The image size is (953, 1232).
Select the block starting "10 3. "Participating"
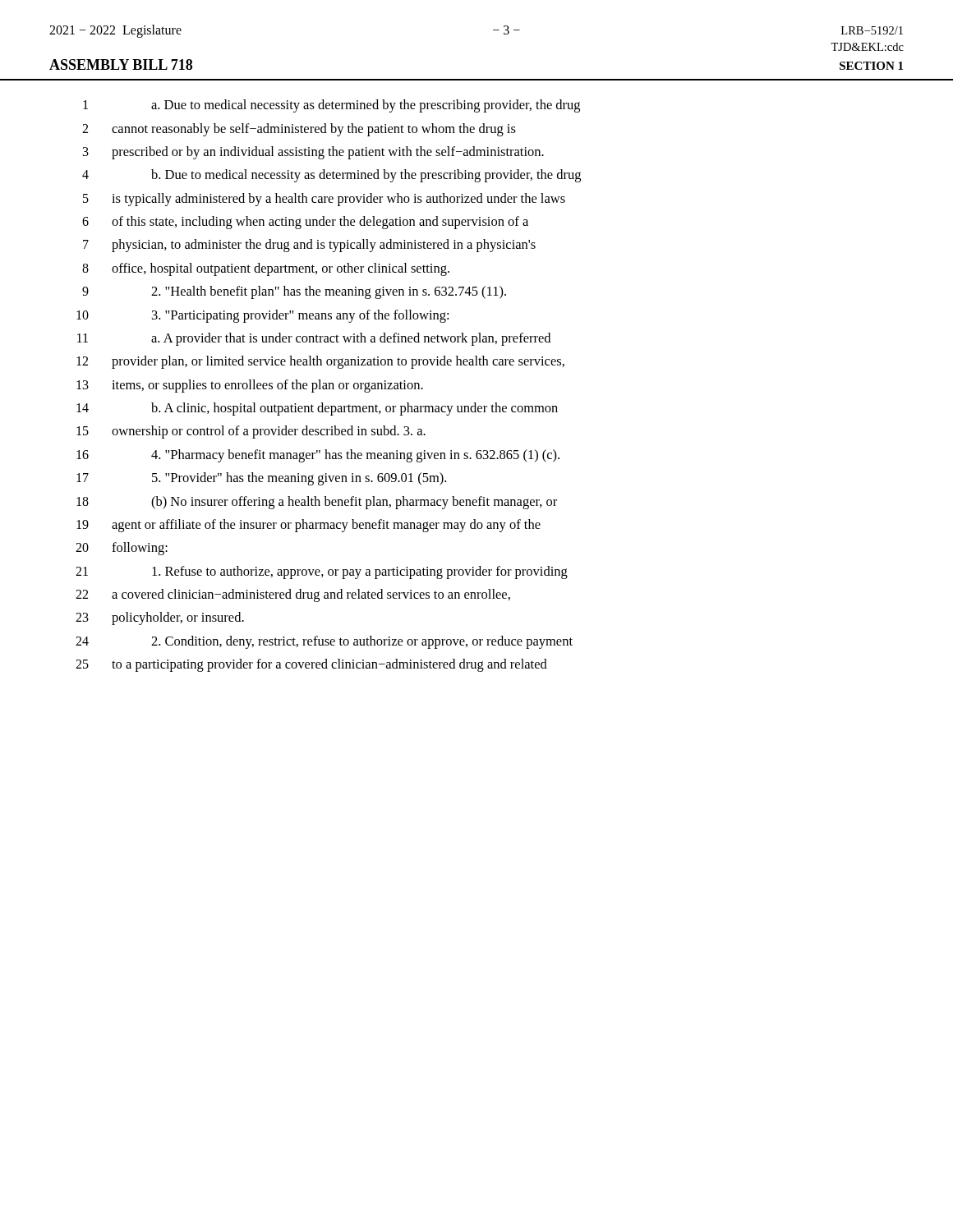pyautogui.click(x=262, y=316)
